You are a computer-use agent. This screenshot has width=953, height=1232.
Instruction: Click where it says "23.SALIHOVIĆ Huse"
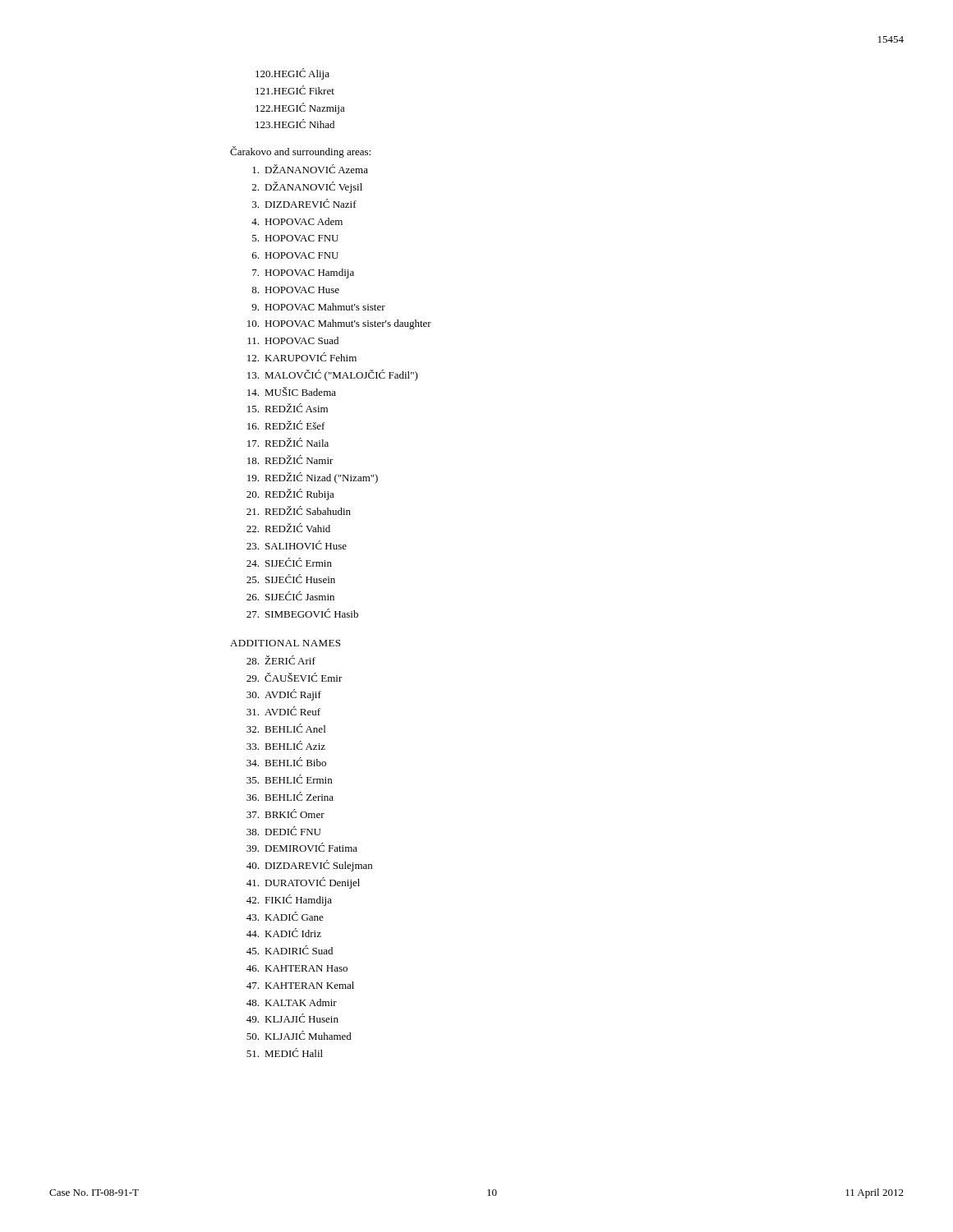pos(288,546)
